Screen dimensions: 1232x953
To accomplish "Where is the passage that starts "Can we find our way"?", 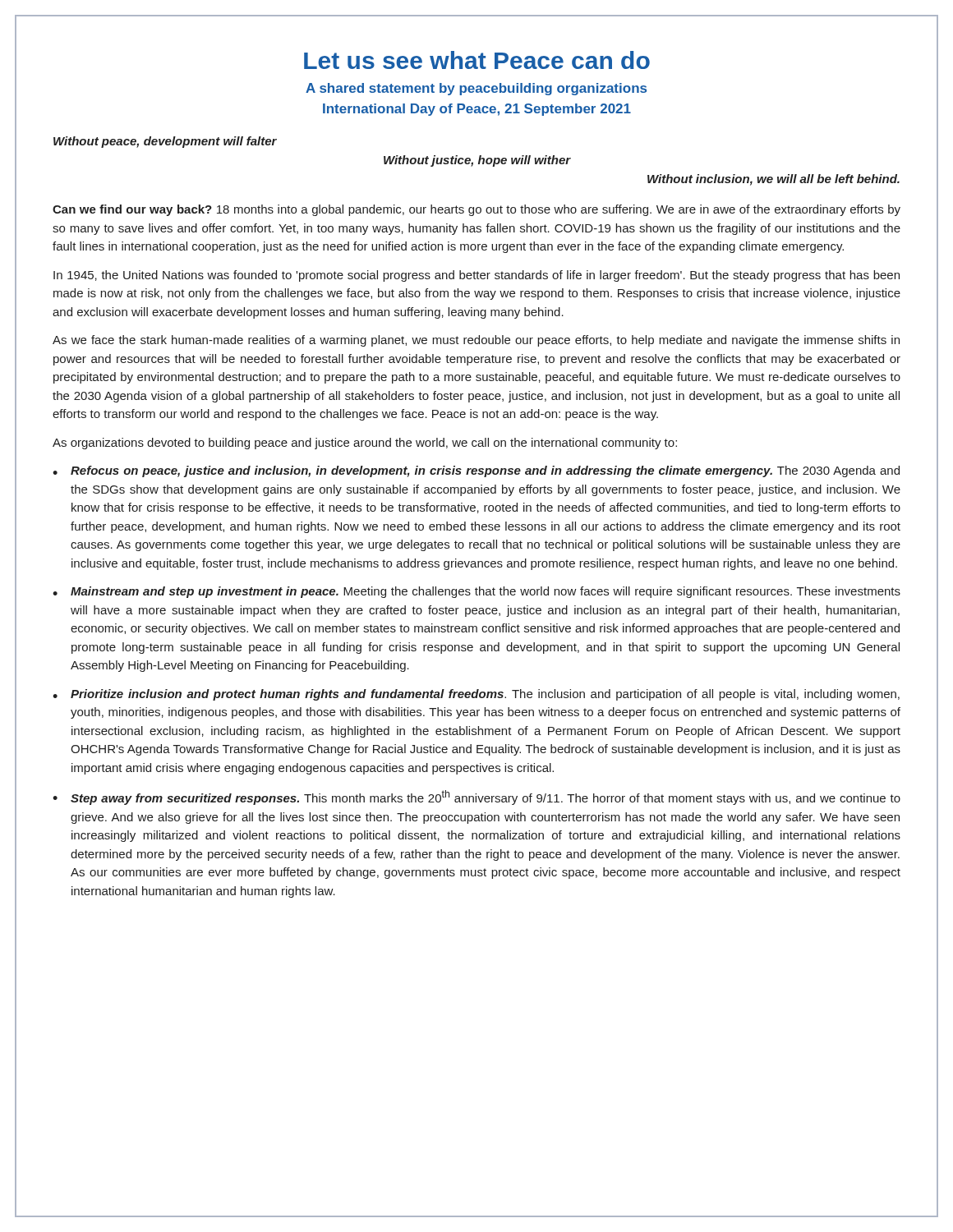I will click(x=476, y=228).
